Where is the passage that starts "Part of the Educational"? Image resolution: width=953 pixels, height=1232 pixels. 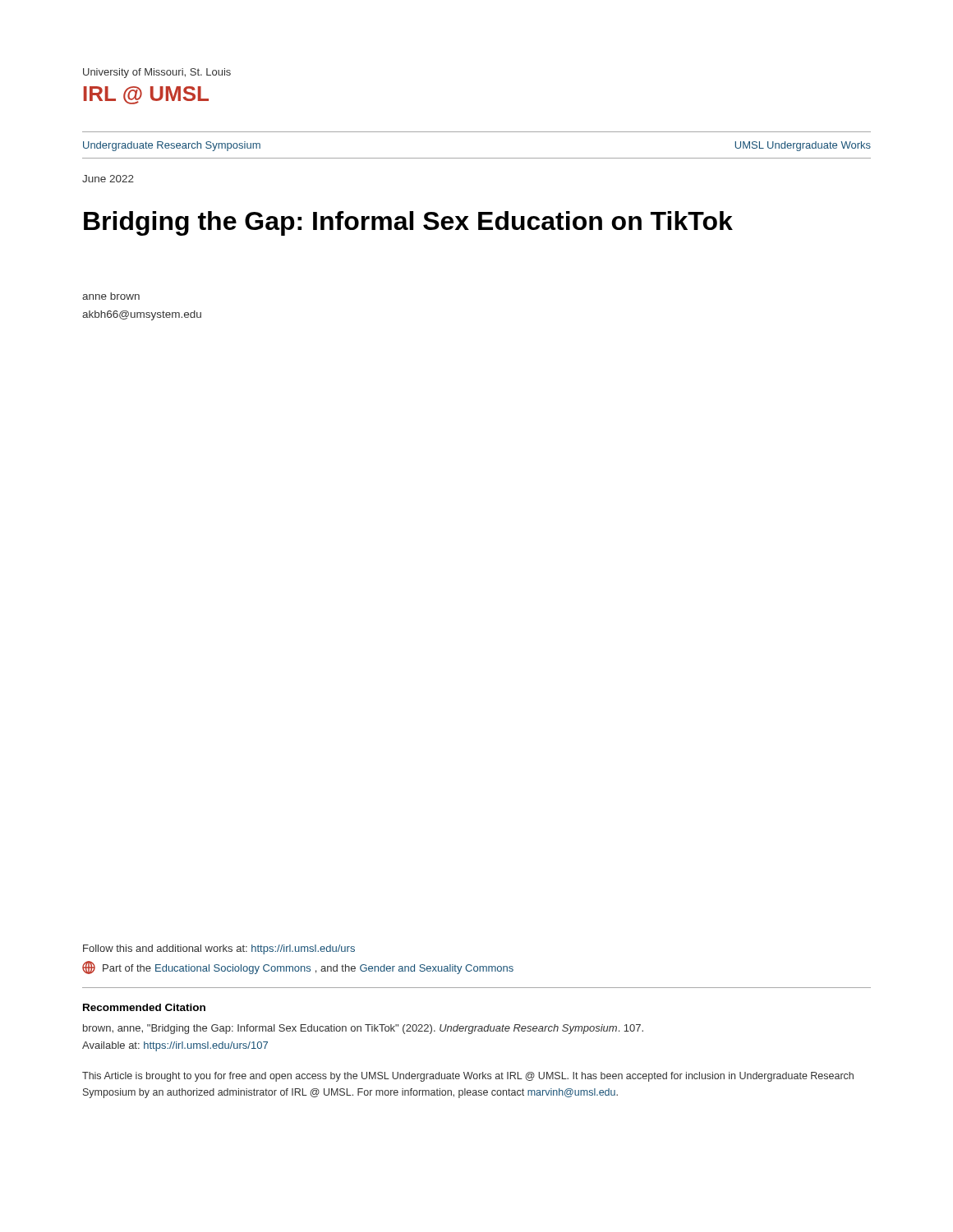pyautogui.click(x=298, y=968)
